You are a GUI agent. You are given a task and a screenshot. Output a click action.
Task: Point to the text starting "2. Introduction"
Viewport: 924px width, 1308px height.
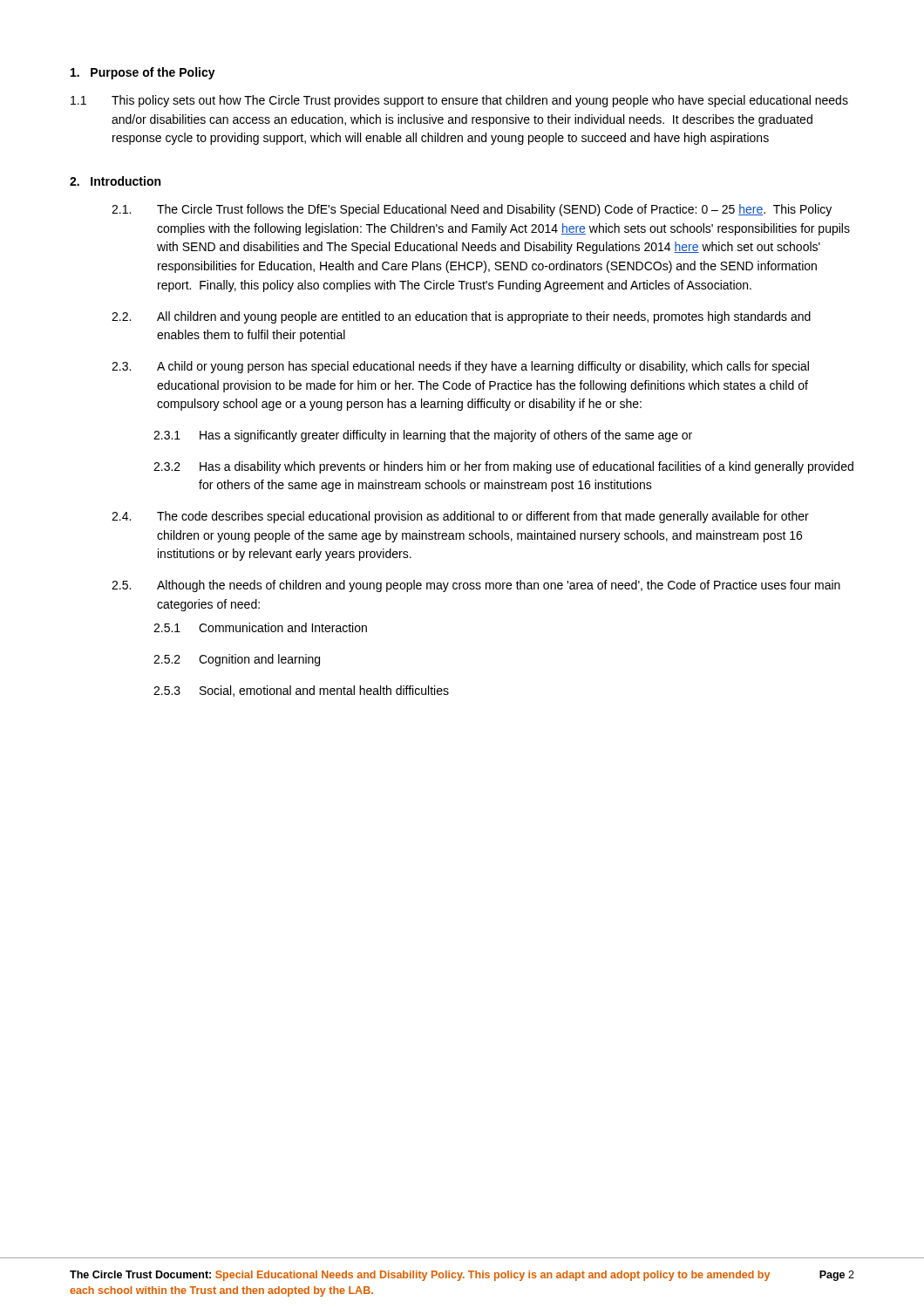click(116, 181)
